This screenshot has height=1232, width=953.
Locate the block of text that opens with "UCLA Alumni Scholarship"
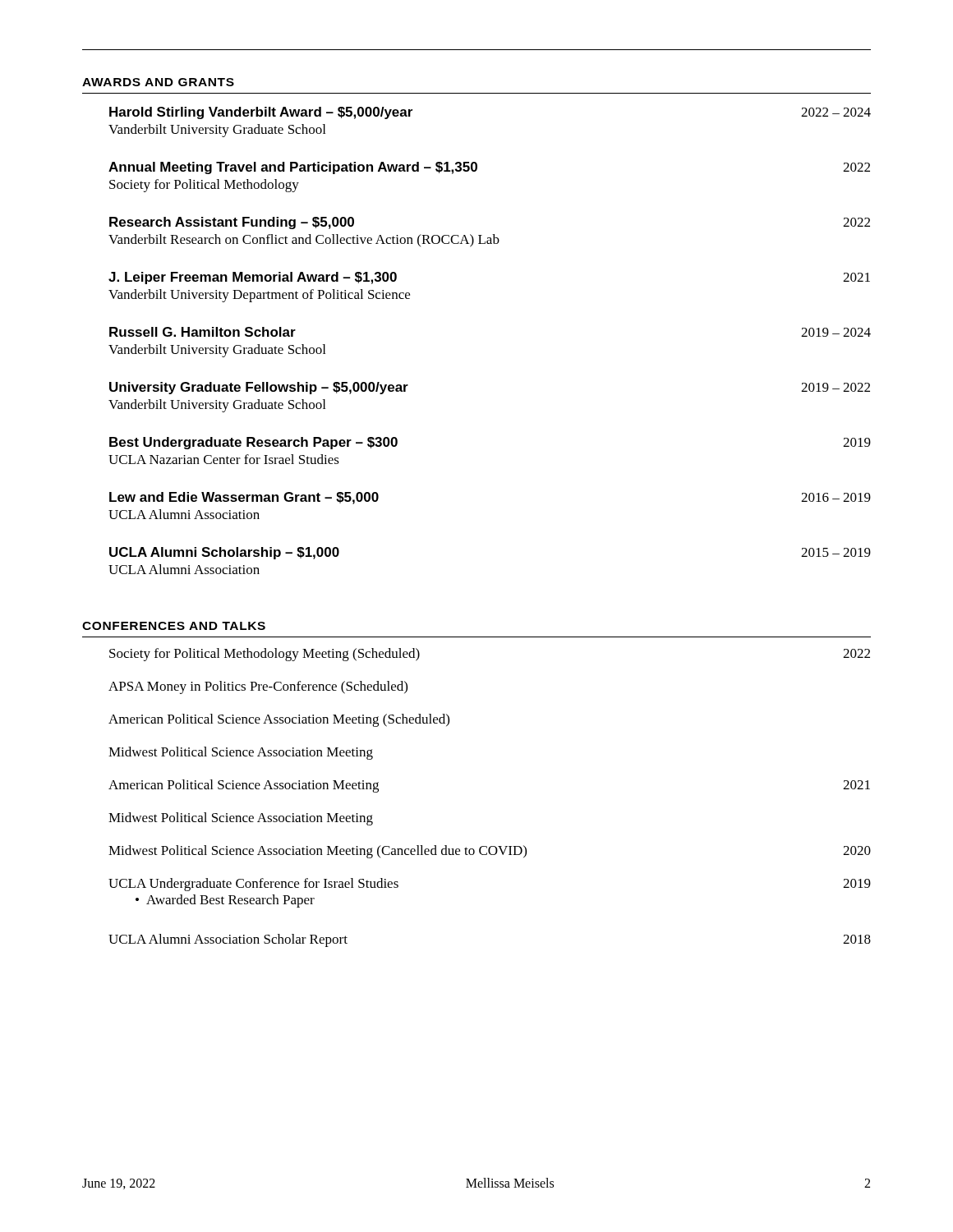[x=221, y=553]
